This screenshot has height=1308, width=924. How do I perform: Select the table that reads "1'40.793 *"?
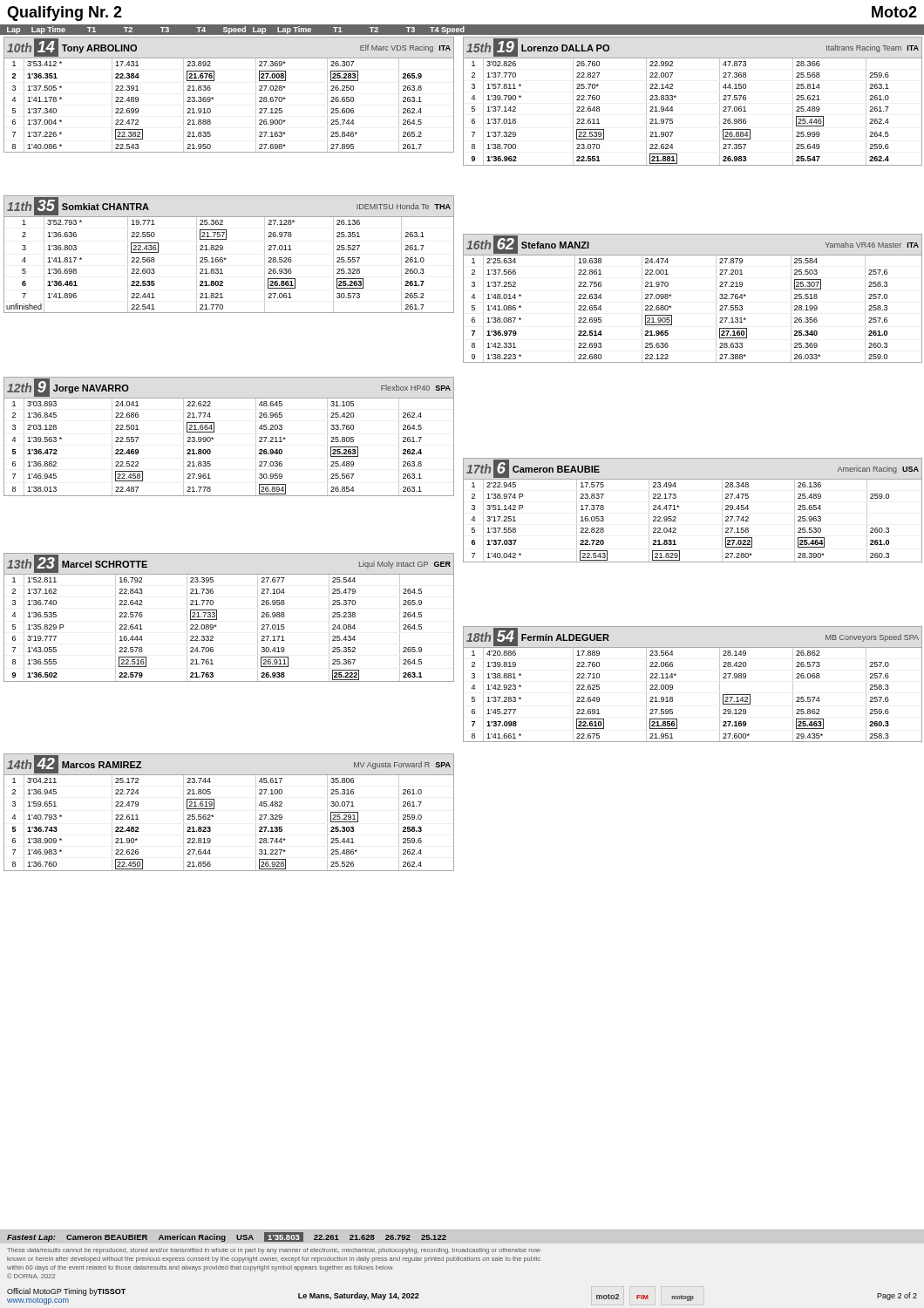[x=229, y=812]
